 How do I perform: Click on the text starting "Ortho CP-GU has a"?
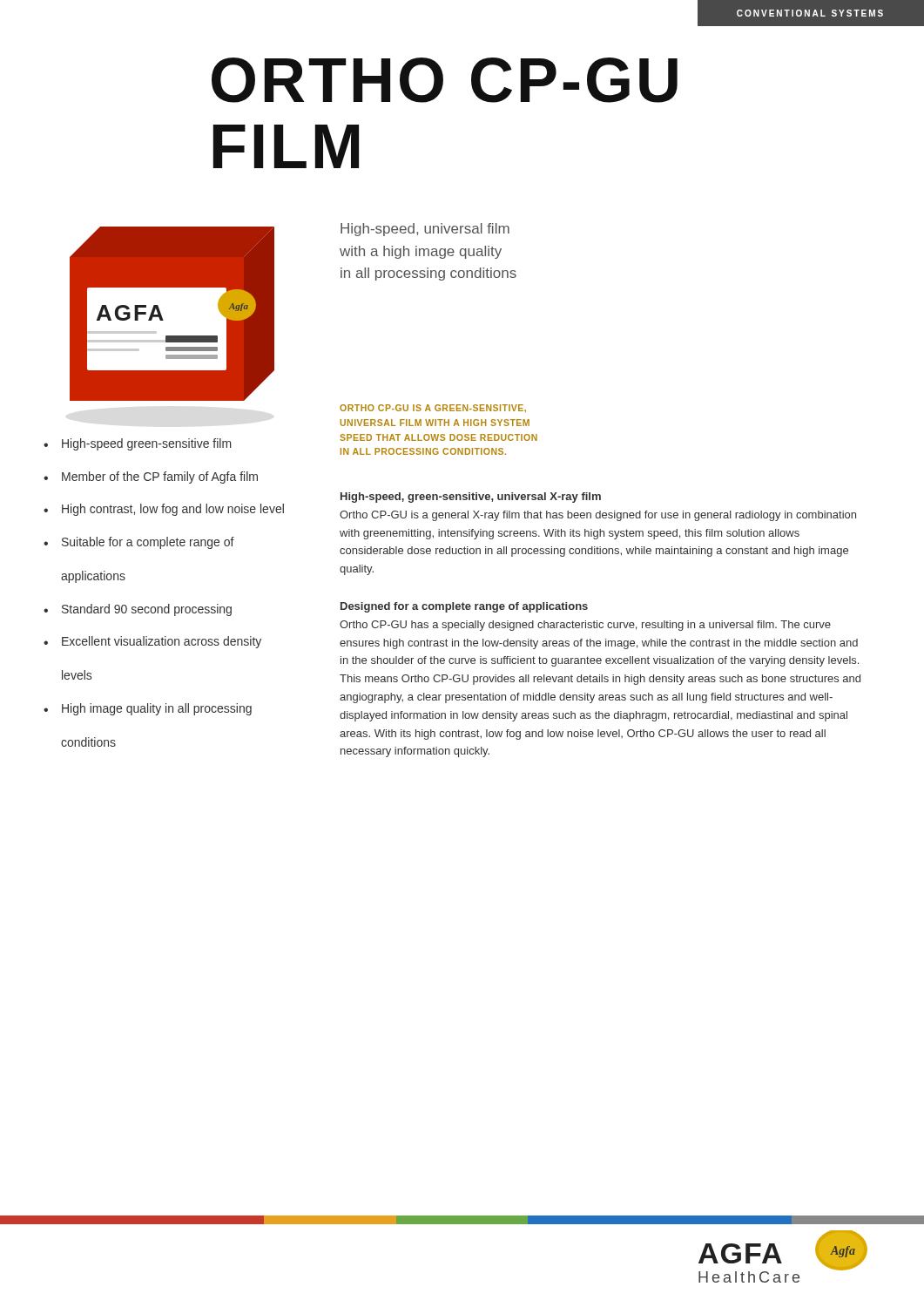coord(601,688)
